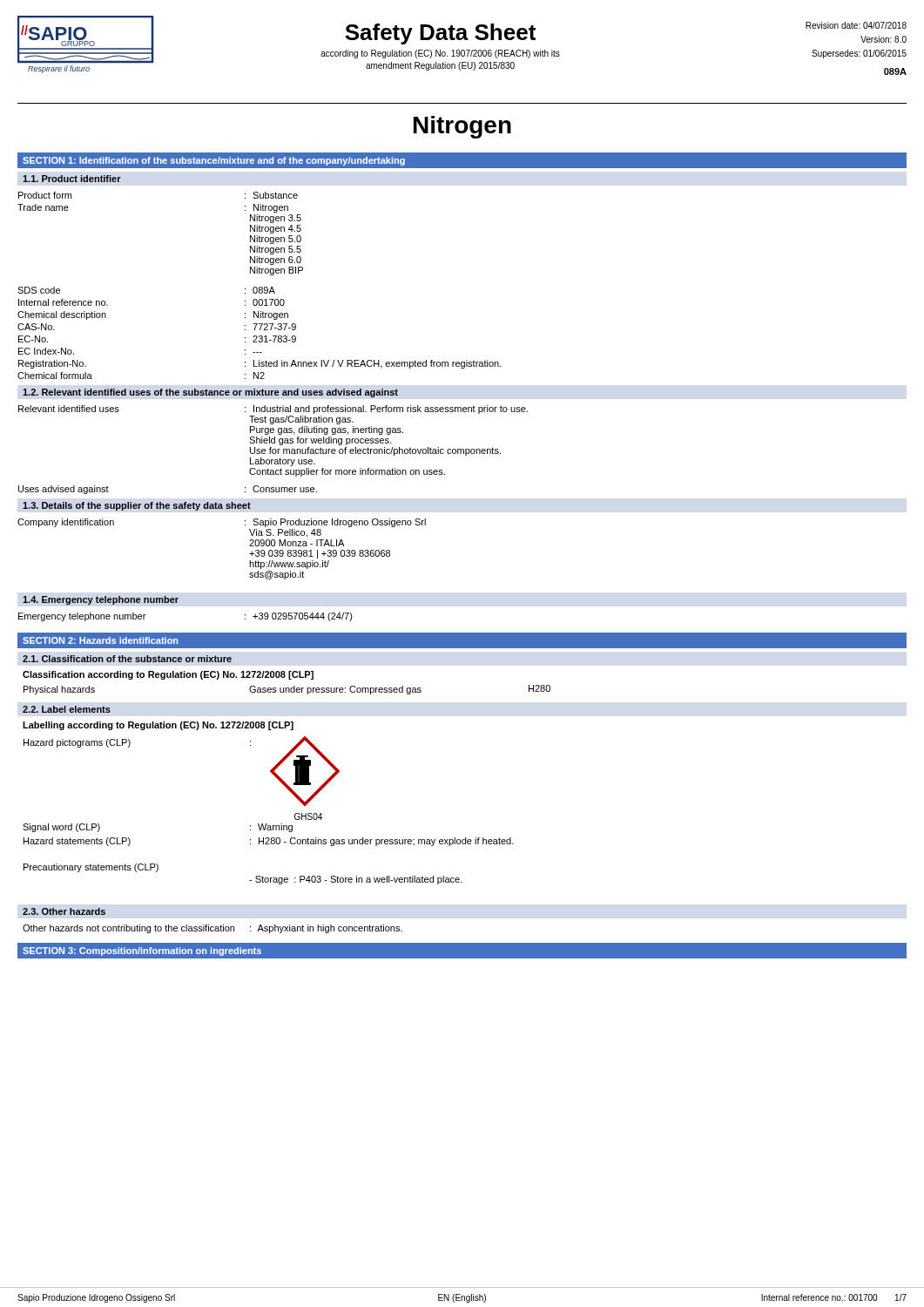Navigate to the block starting "SECTION 2: Hazards identification"
This screenshot has width=924, height=1307.
tap(101, 640)
